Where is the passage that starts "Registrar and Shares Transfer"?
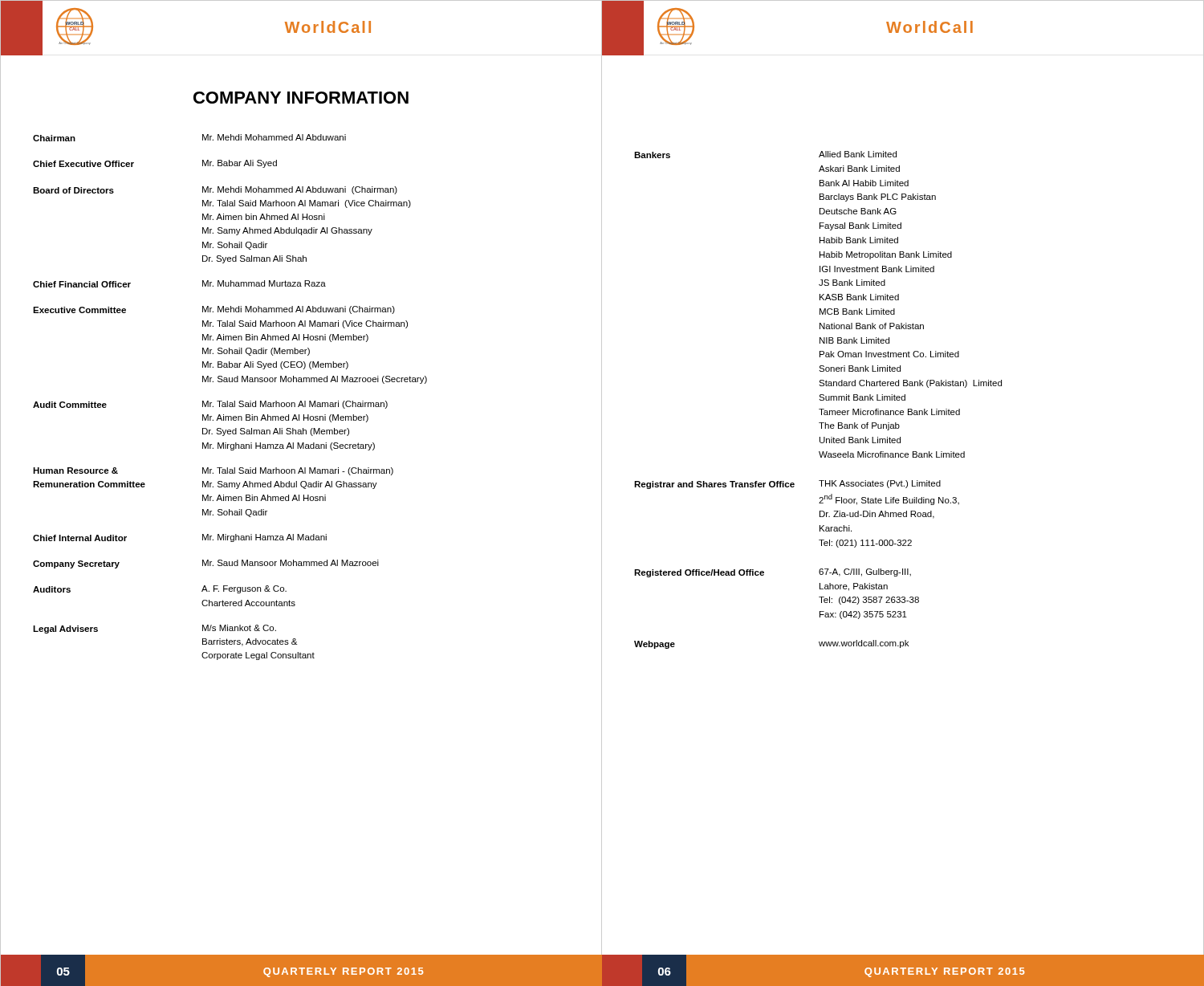The width and height of the screenshot is (1204, 986). coord(903,514)
